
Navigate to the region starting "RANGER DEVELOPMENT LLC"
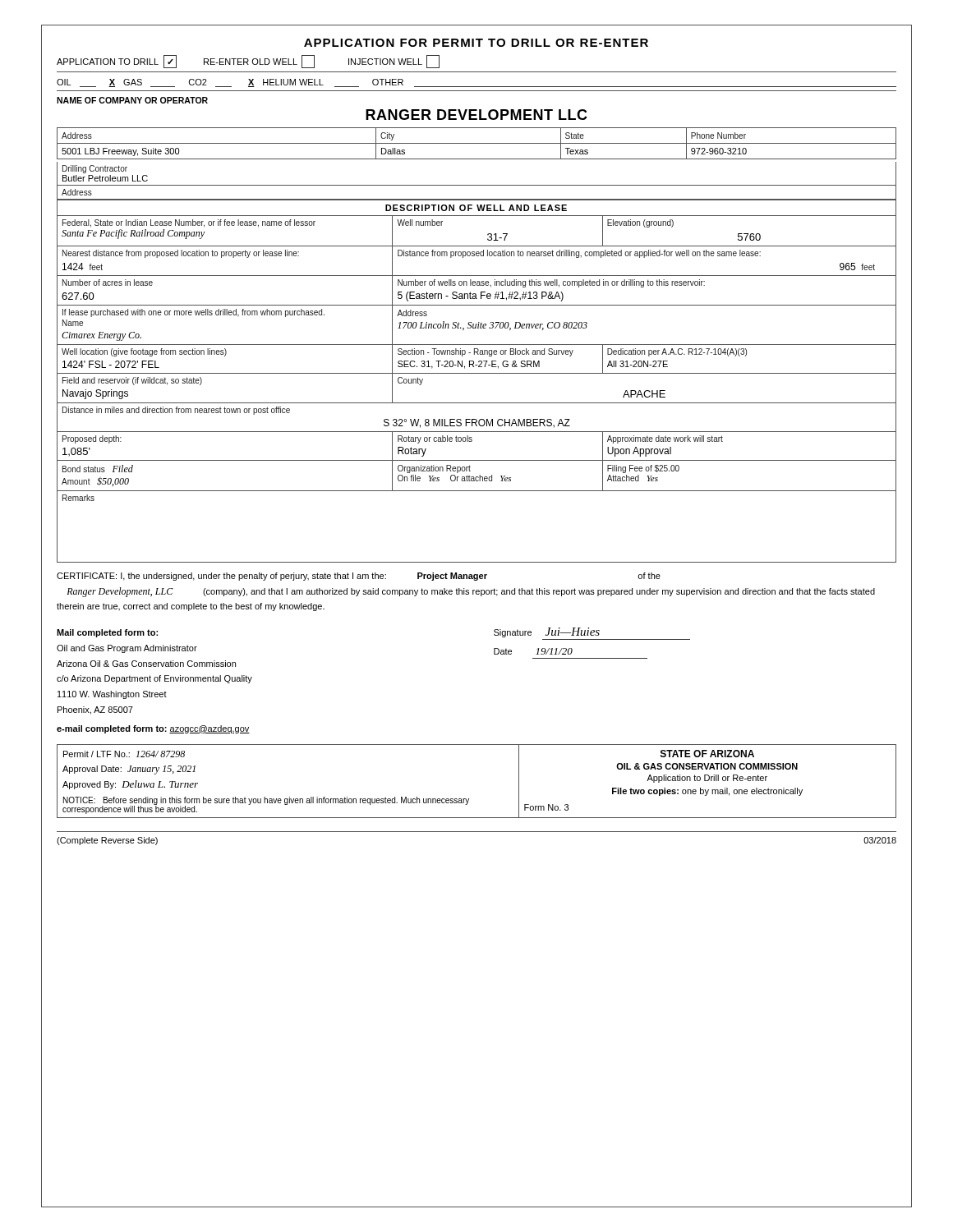click(476, 115)
